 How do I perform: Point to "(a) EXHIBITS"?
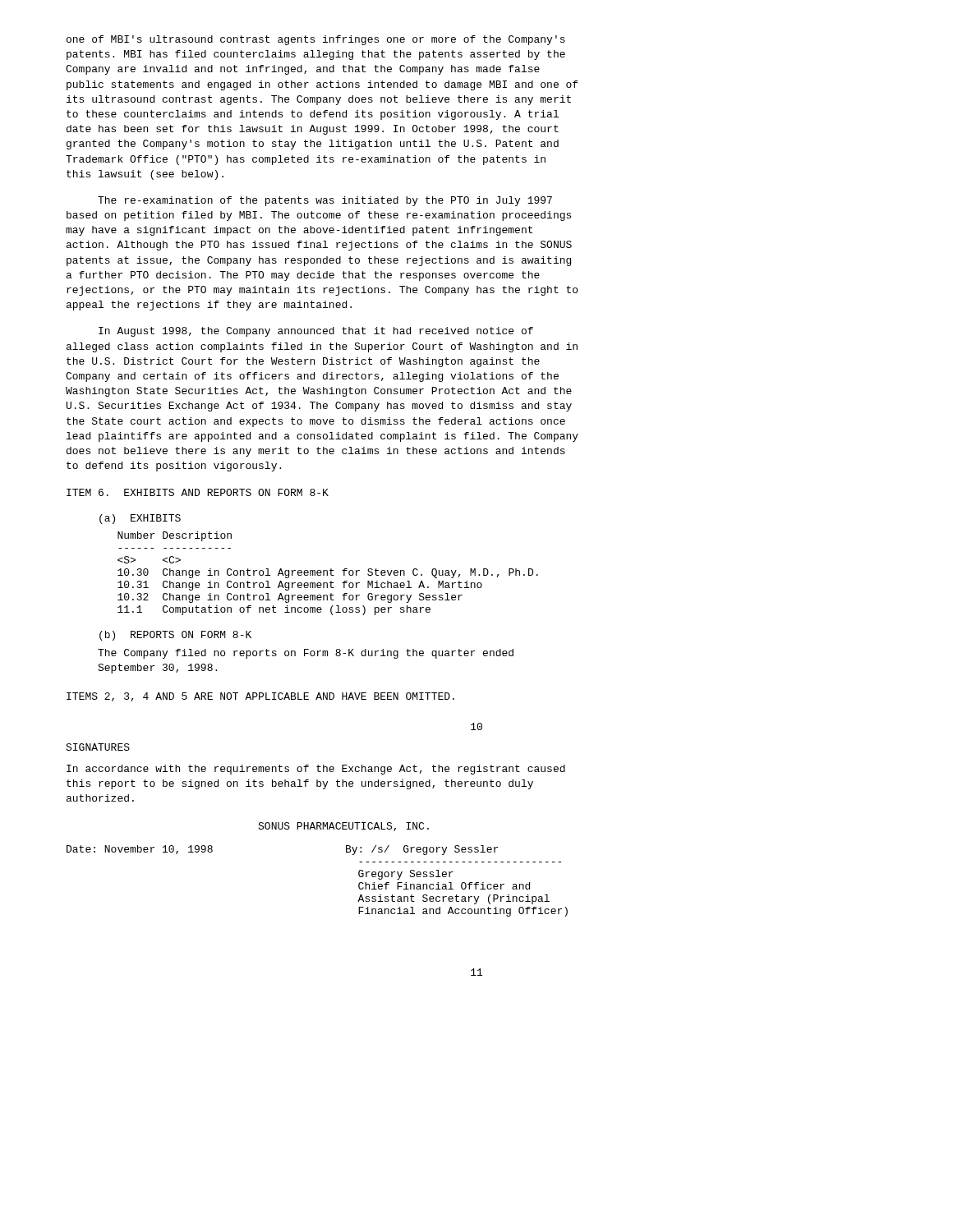pos(123,519)
